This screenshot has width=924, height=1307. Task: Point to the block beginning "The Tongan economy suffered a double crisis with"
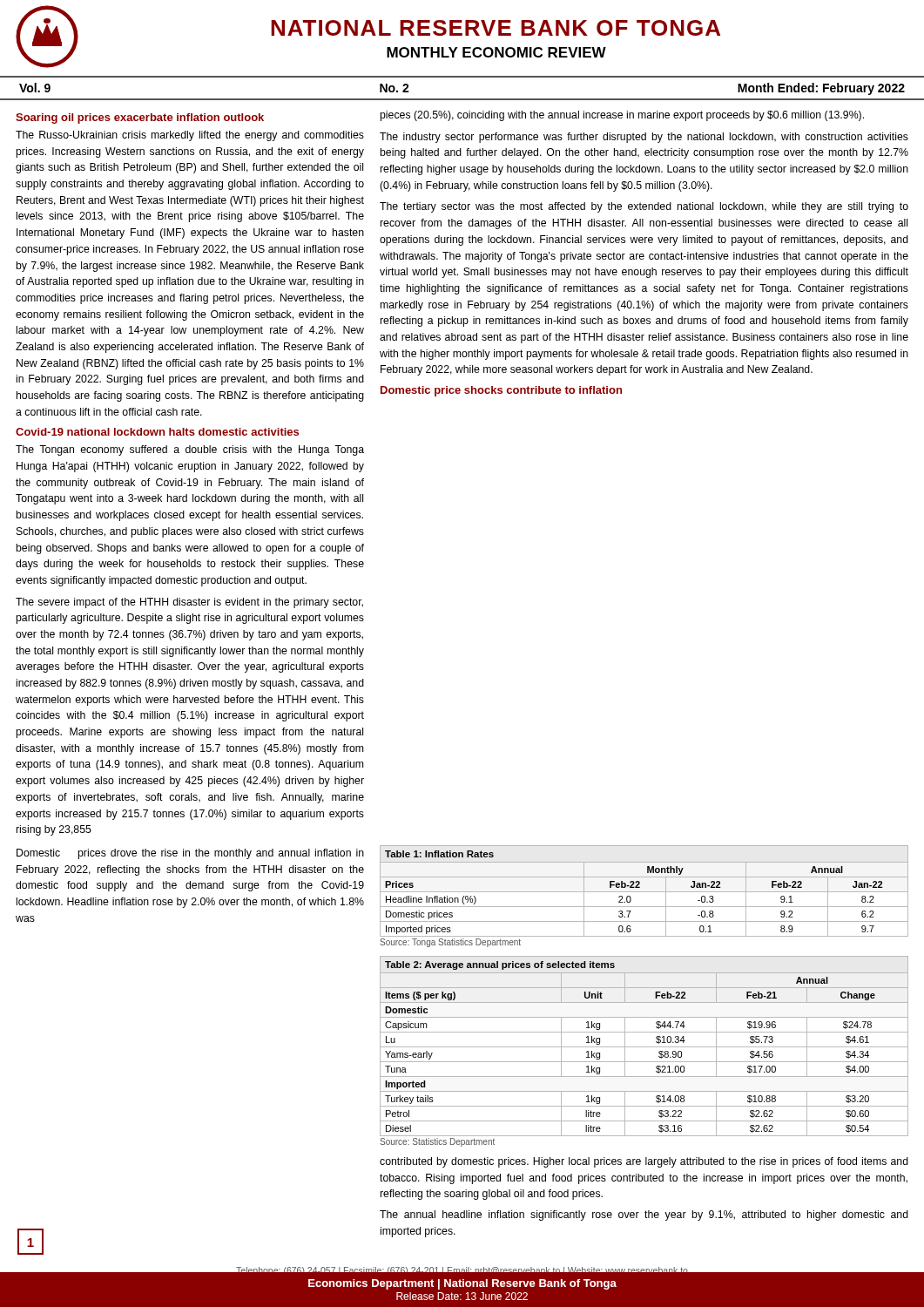tap(190, 515)
